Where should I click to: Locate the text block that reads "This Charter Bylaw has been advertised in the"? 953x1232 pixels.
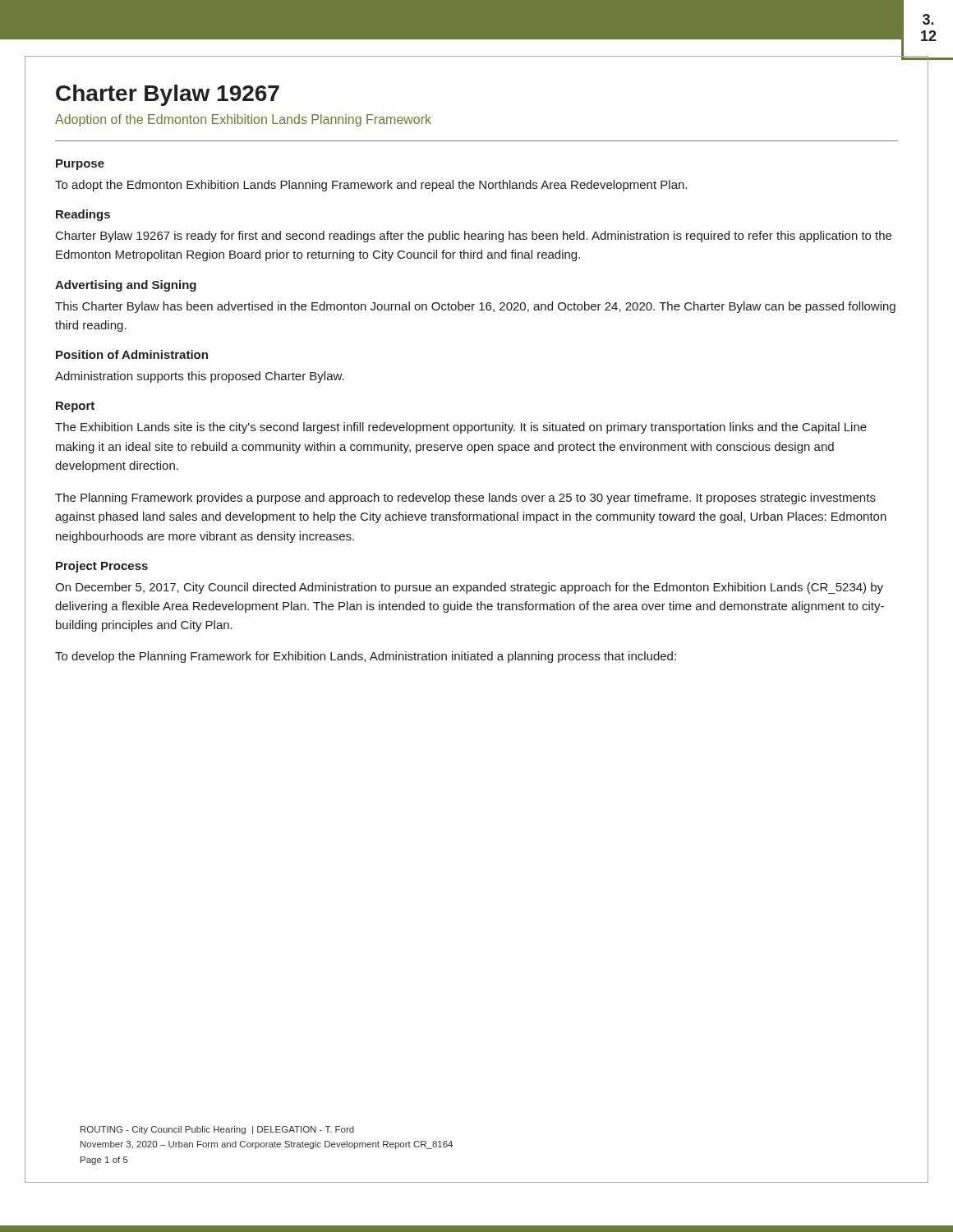[476, 315]
